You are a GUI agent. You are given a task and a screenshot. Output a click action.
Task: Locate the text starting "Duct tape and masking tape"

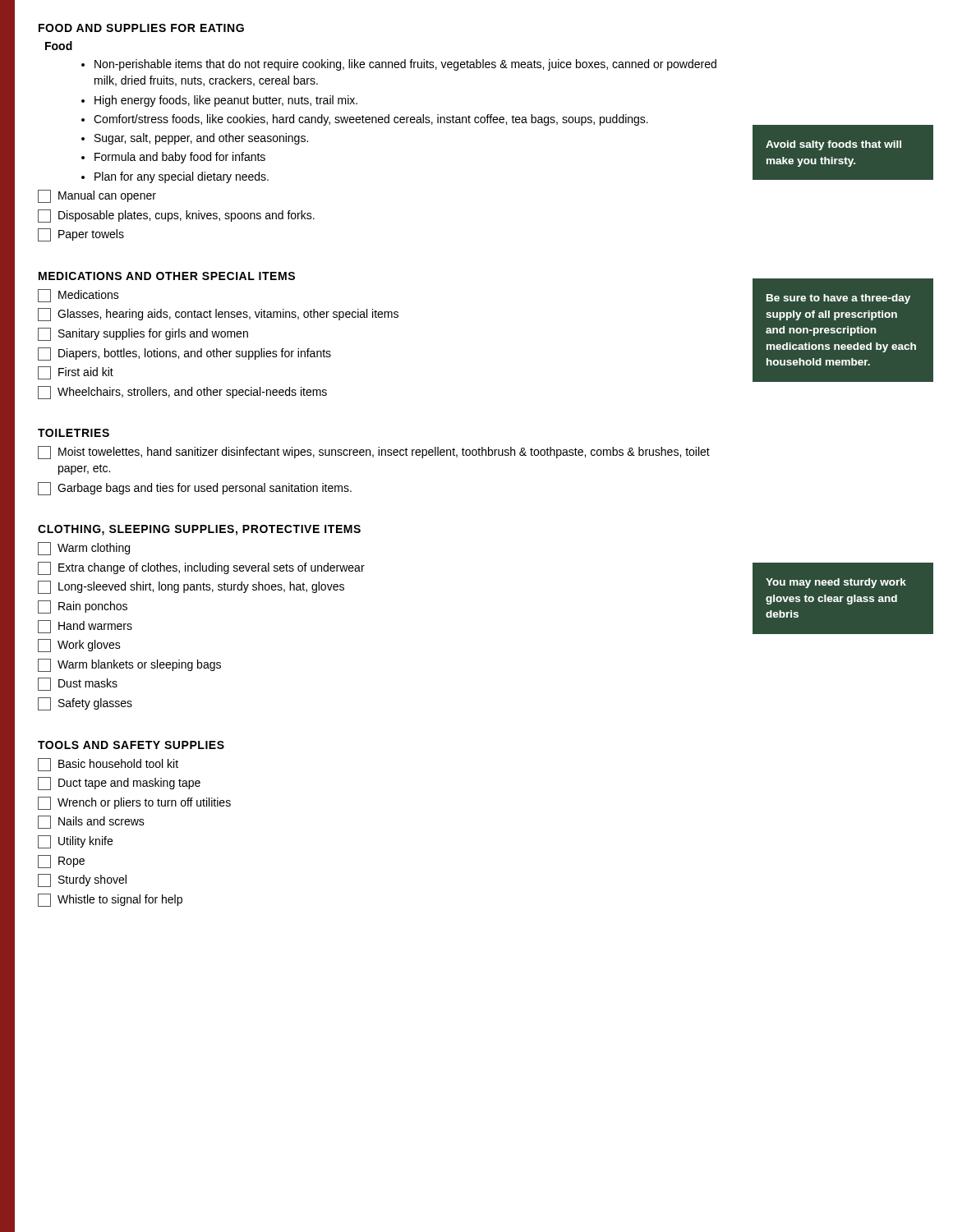119,784
